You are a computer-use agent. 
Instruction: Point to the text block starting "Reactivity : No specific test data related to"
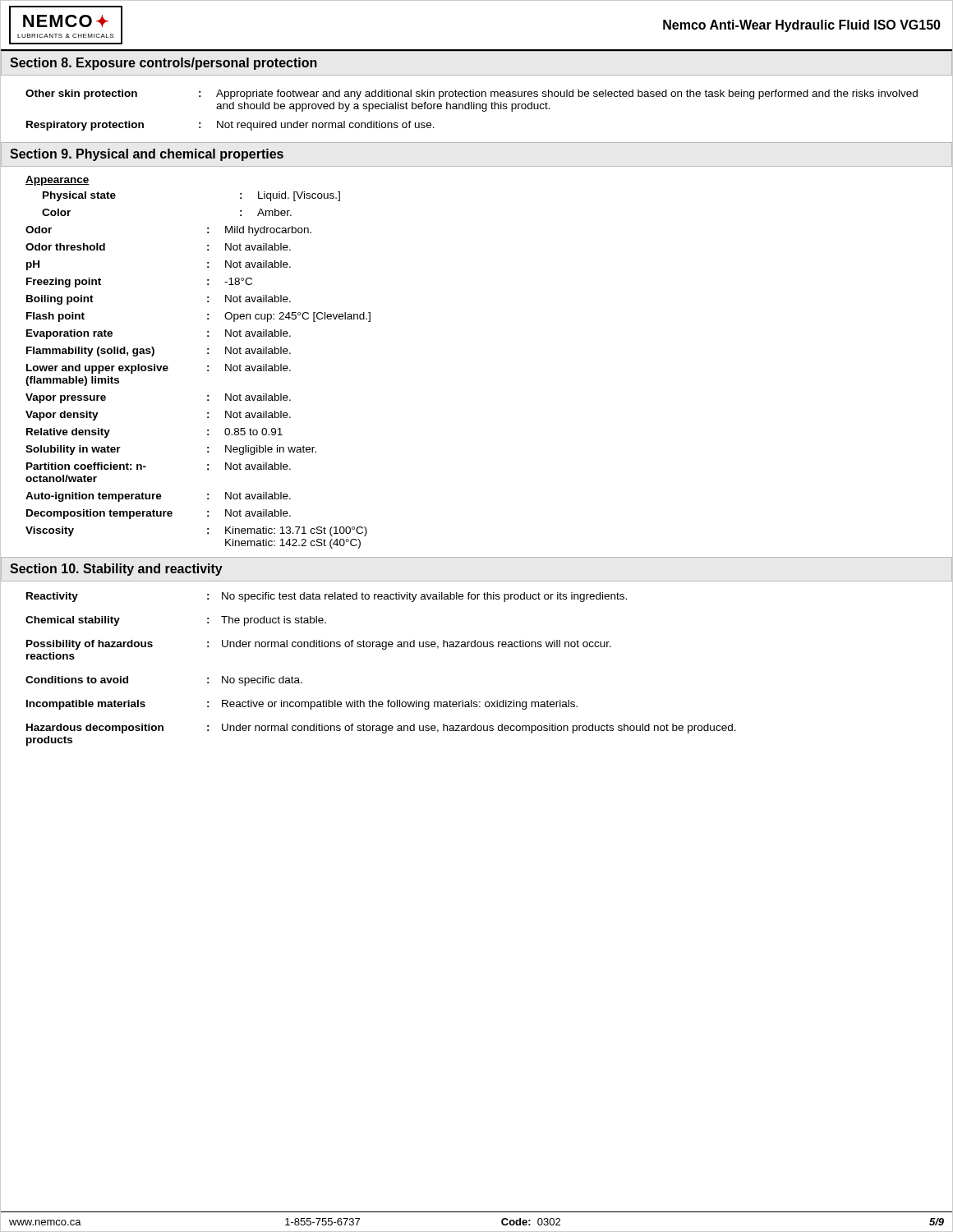pos(476,596)
